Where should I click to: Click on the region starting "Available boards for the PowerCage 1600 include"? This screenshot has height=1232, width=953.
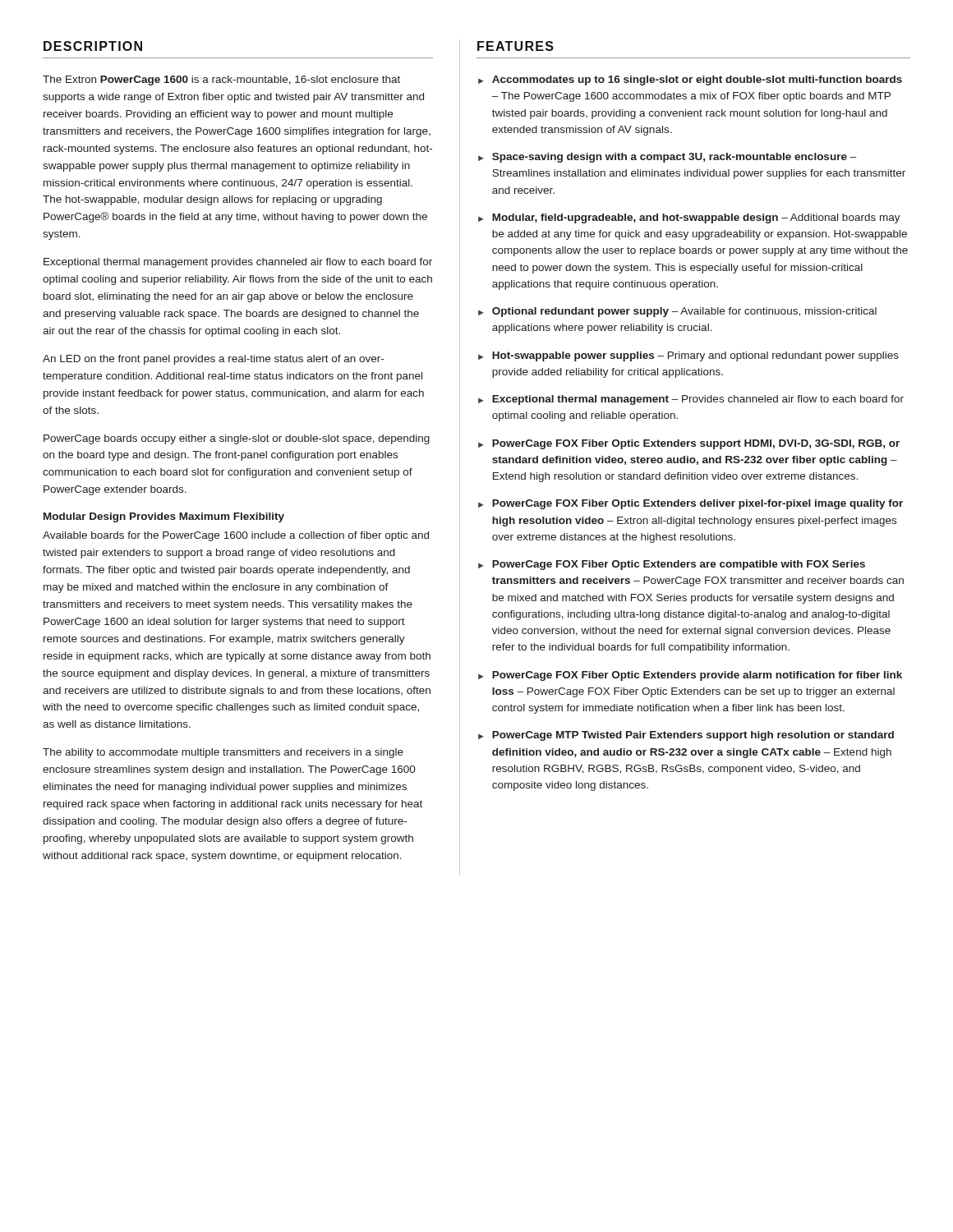(x=237, y=630)
